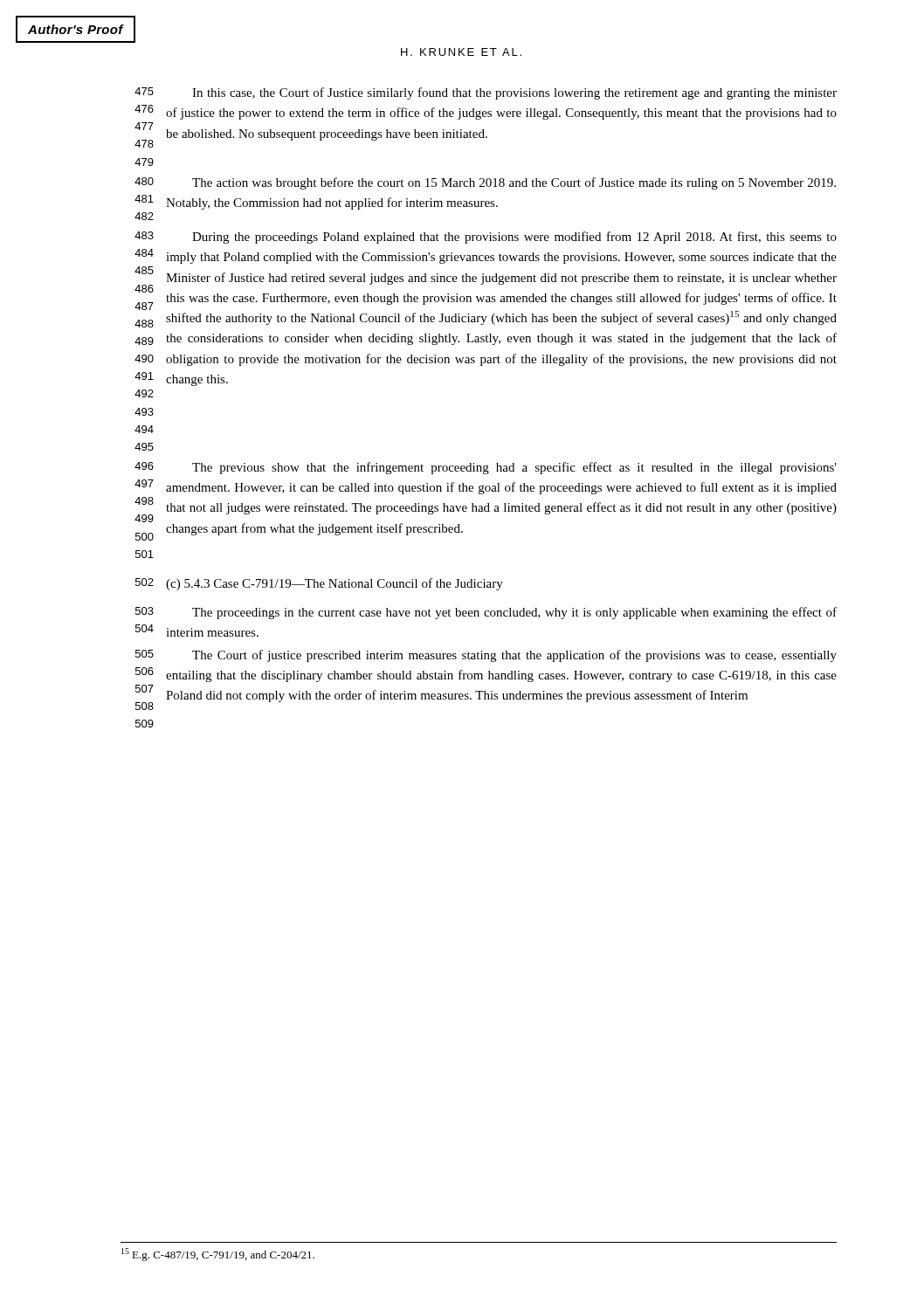924x1310 pixels.
Task: Point to the block beginning "496 497 498 499 500 501"
Action: pyautogui.click(x=479, y=510)
